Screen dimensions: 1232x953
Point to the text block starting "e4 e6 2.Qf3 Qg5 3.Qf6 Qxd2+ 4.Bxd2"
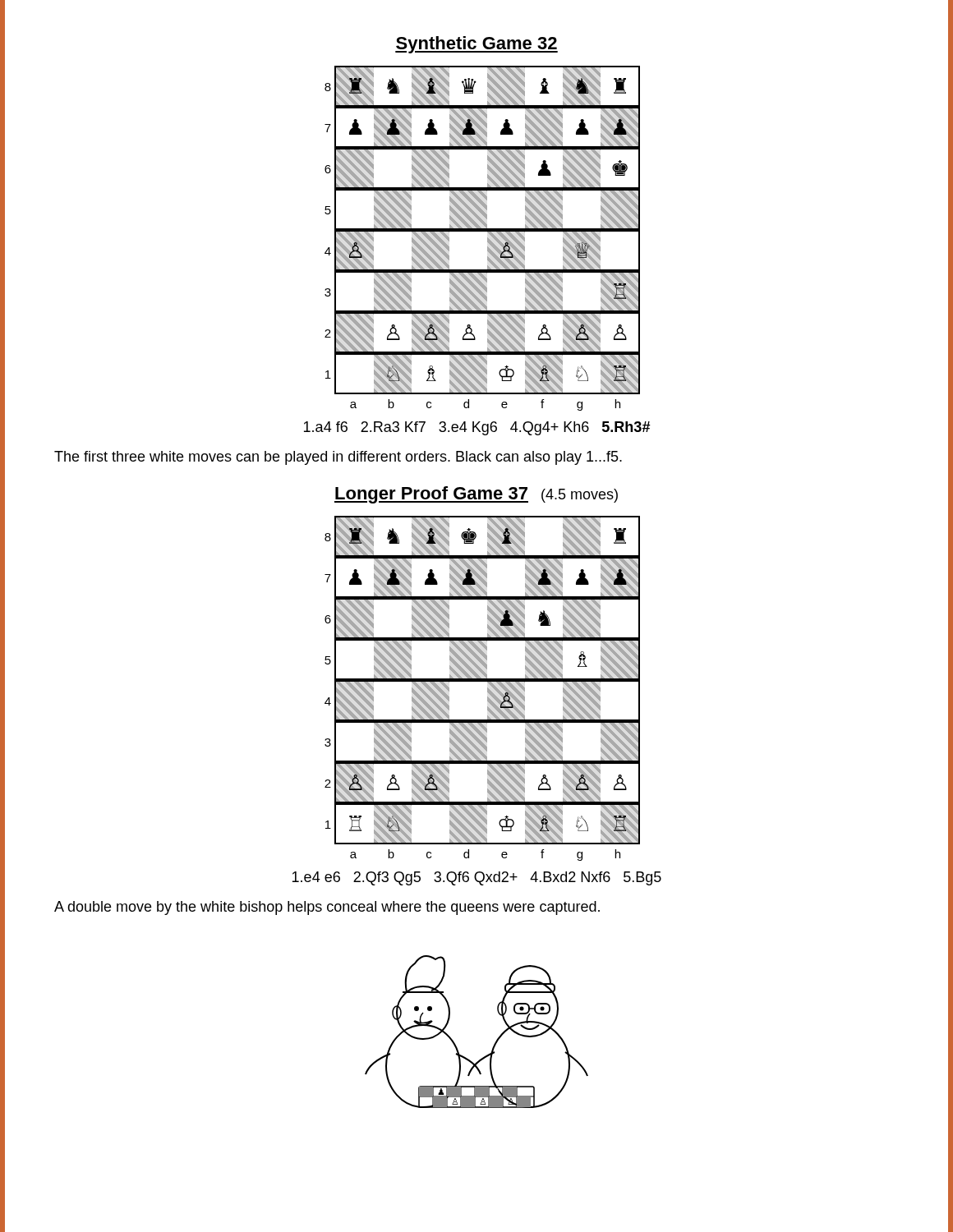click(476, 877)
